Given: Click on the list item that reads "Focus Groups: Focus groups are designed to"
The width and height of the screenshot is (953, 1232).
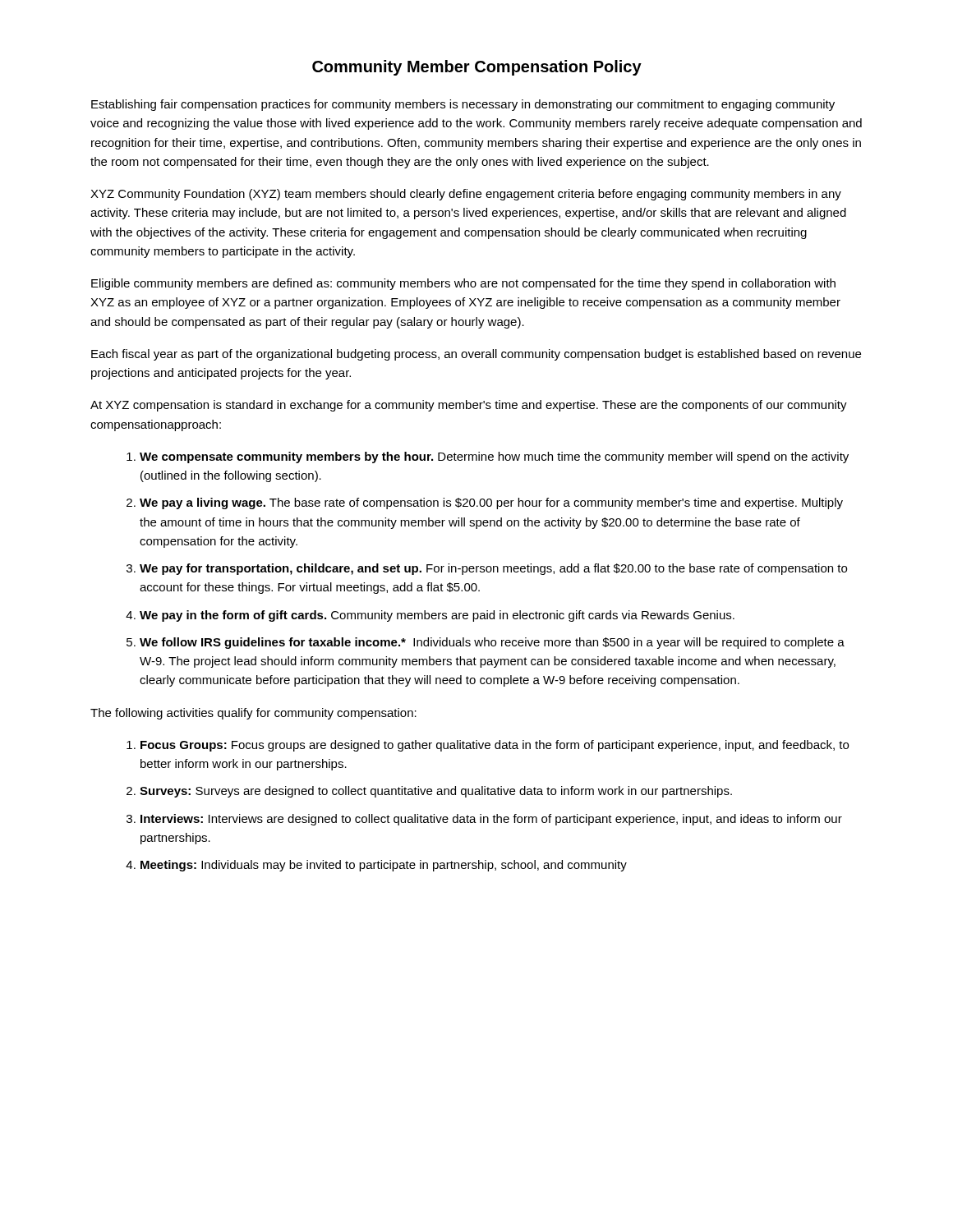Looking at the screenshot, I should [495, 754].
